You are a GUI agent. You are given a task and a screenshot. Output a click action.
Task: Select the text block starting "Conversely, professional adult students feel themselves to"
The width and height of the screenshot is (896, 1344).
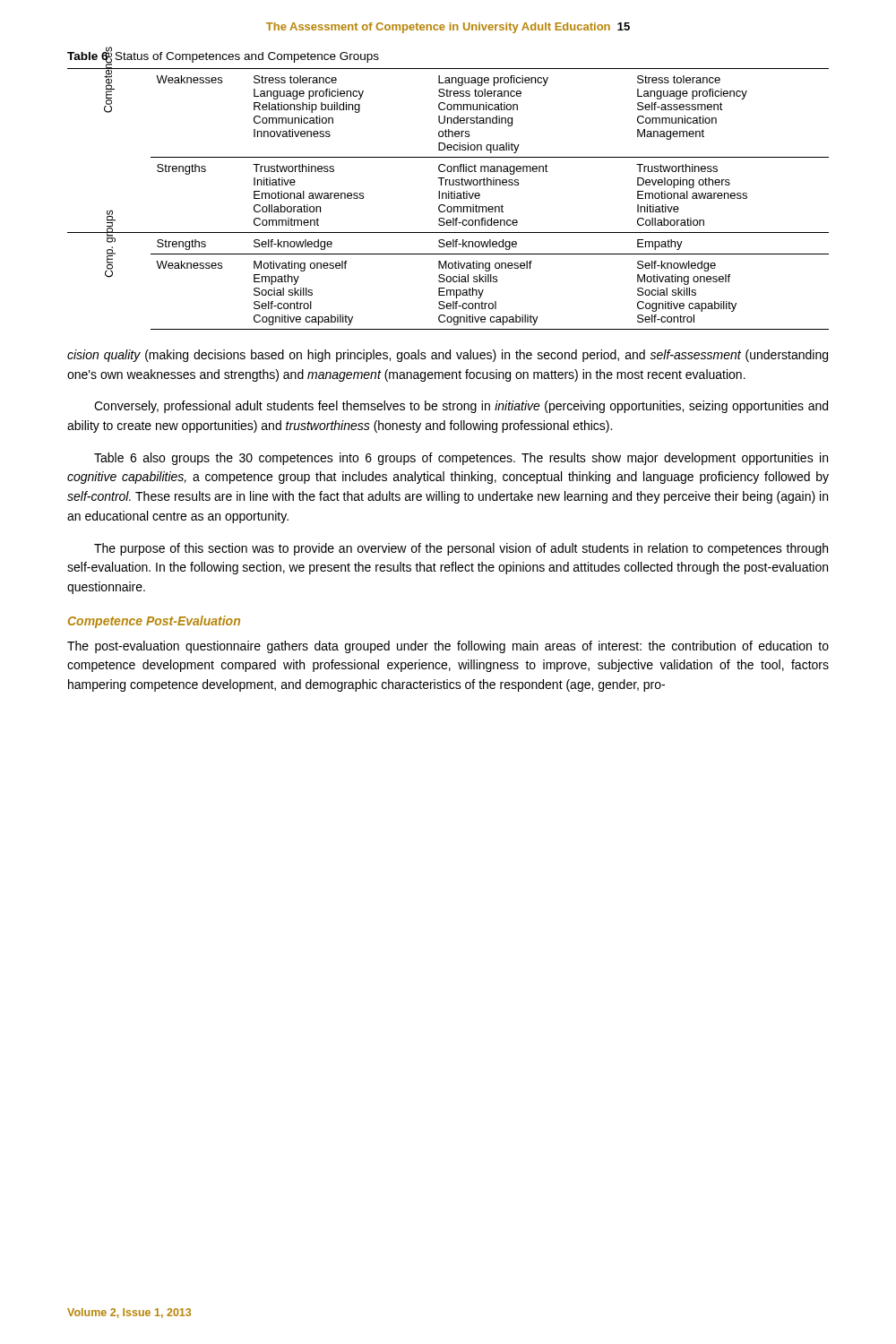tap(448, 416)
